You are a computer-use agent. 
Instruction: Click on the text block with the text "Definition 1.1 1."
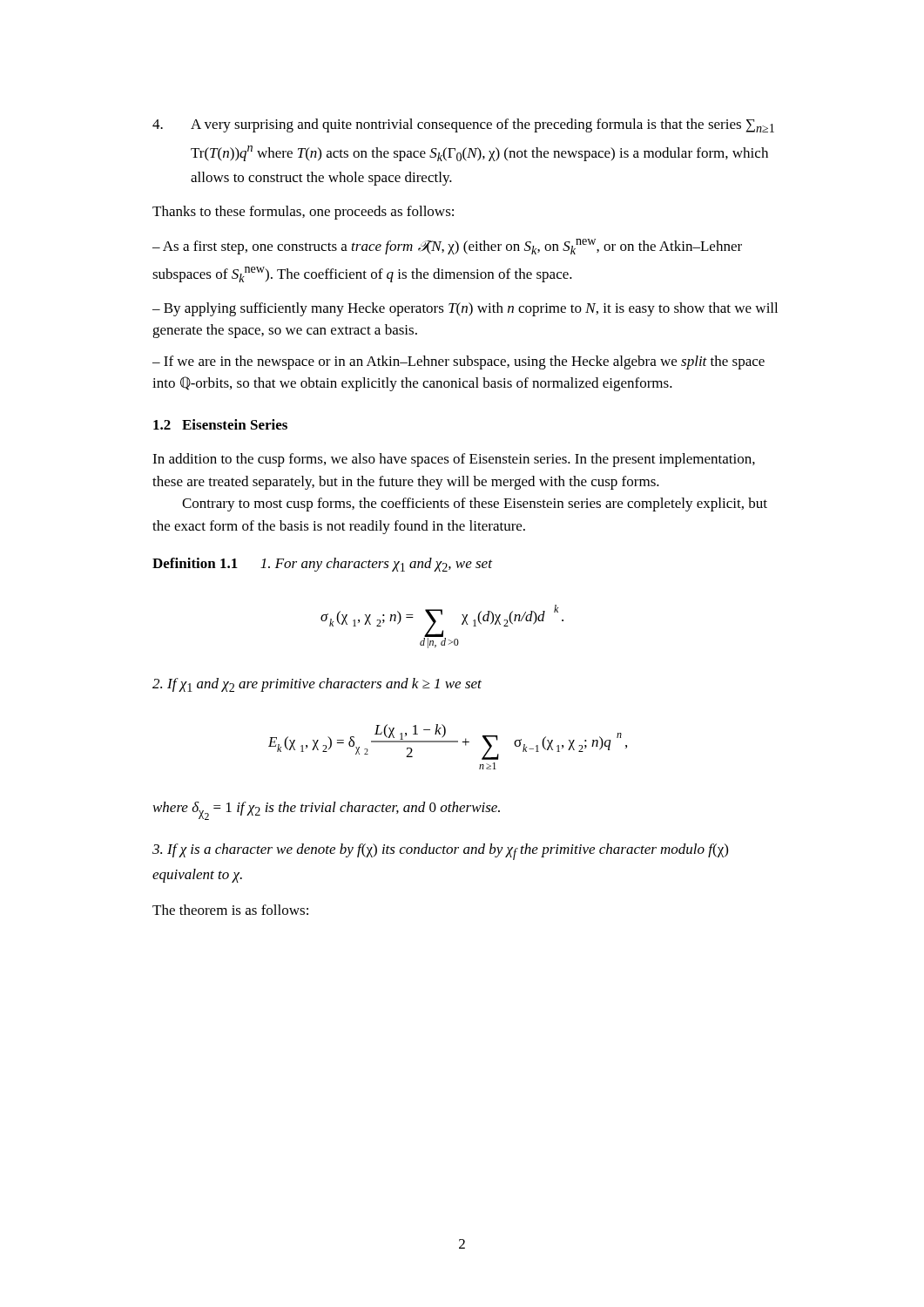pyautogui.click(x=322, y=565)
